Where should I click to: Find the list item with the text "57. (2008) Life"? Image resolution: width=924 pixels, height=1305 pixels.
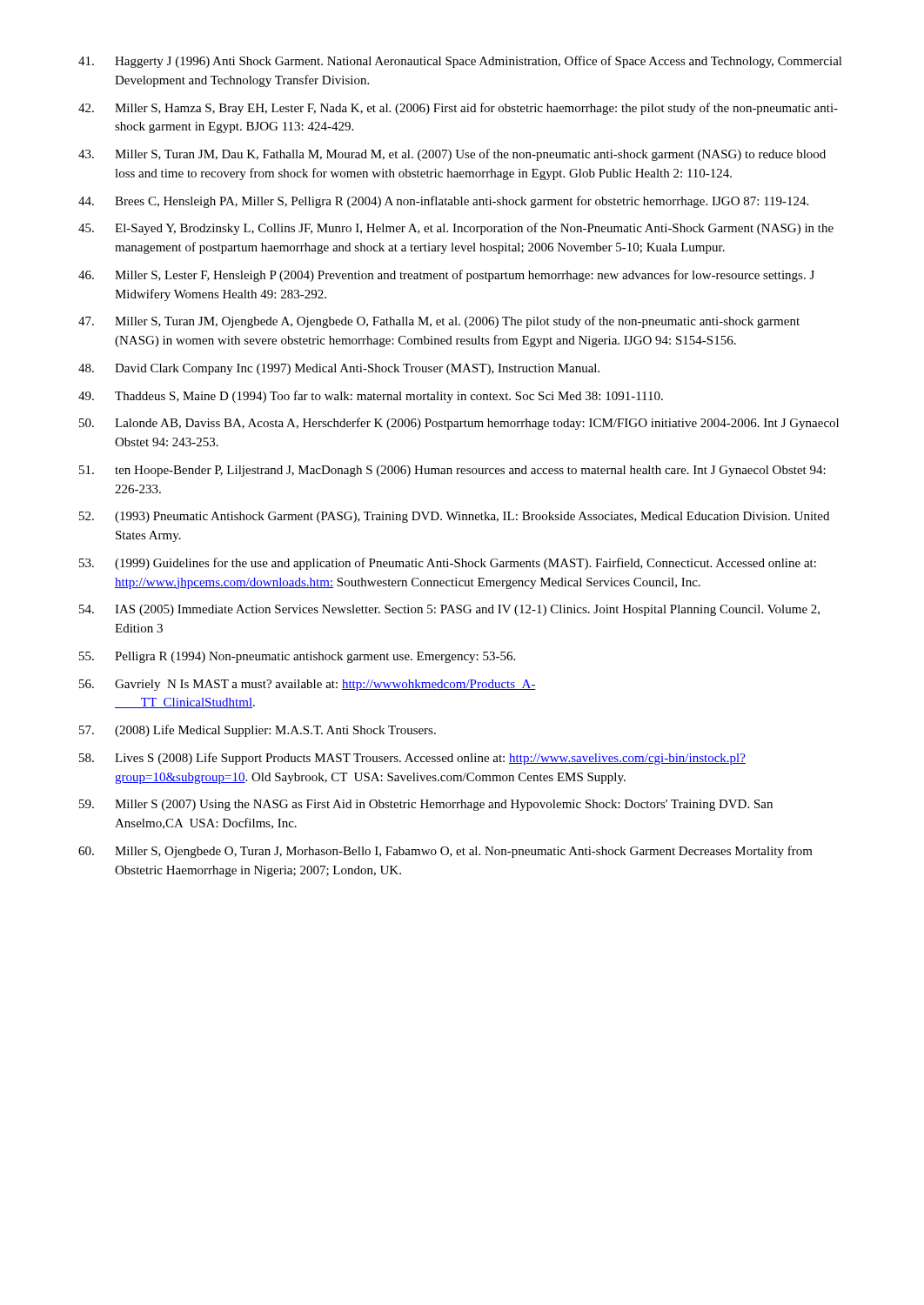(258, 731)
